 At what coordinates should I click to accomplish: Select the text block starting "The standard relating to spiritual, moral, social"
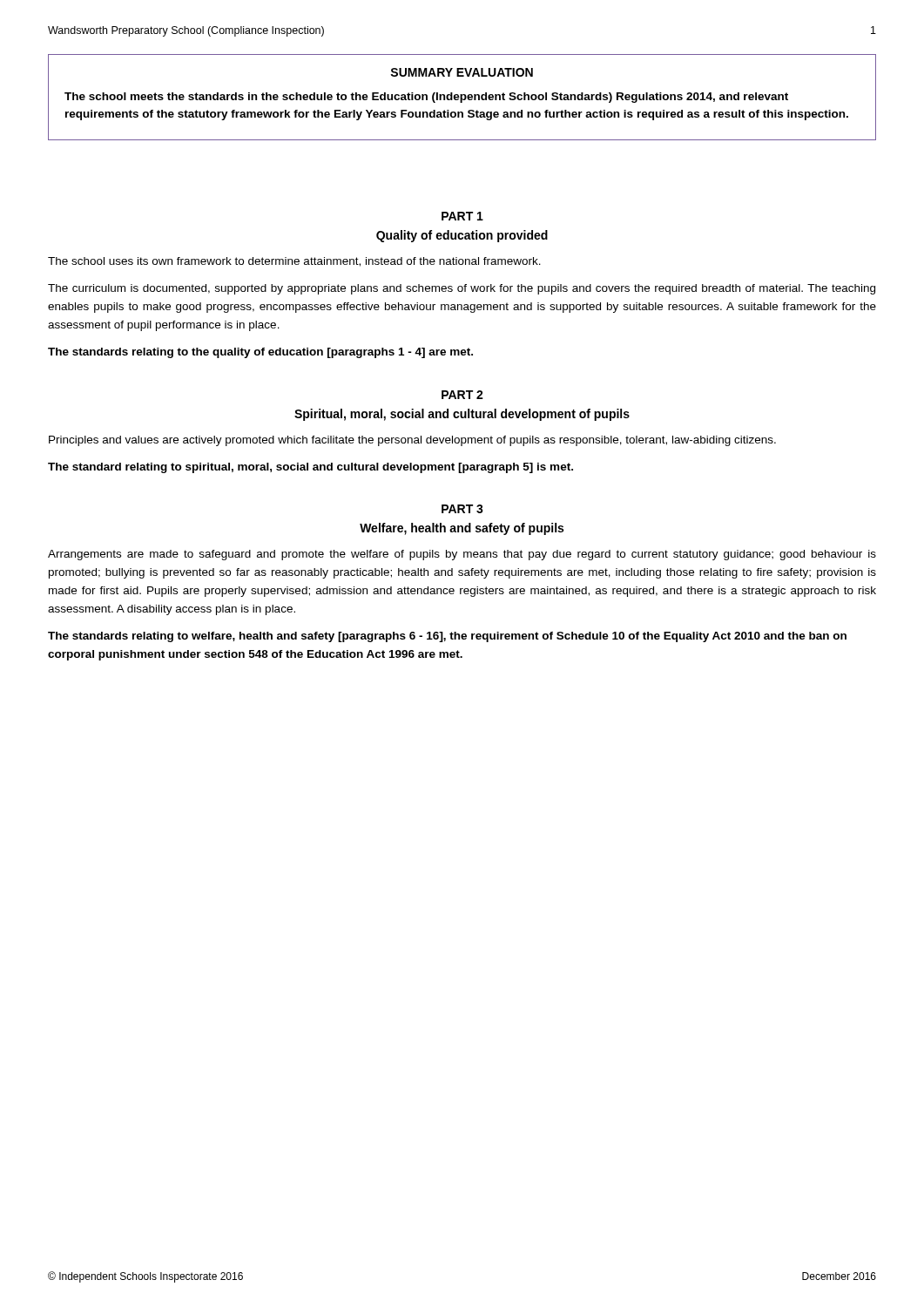click(311, 466)
